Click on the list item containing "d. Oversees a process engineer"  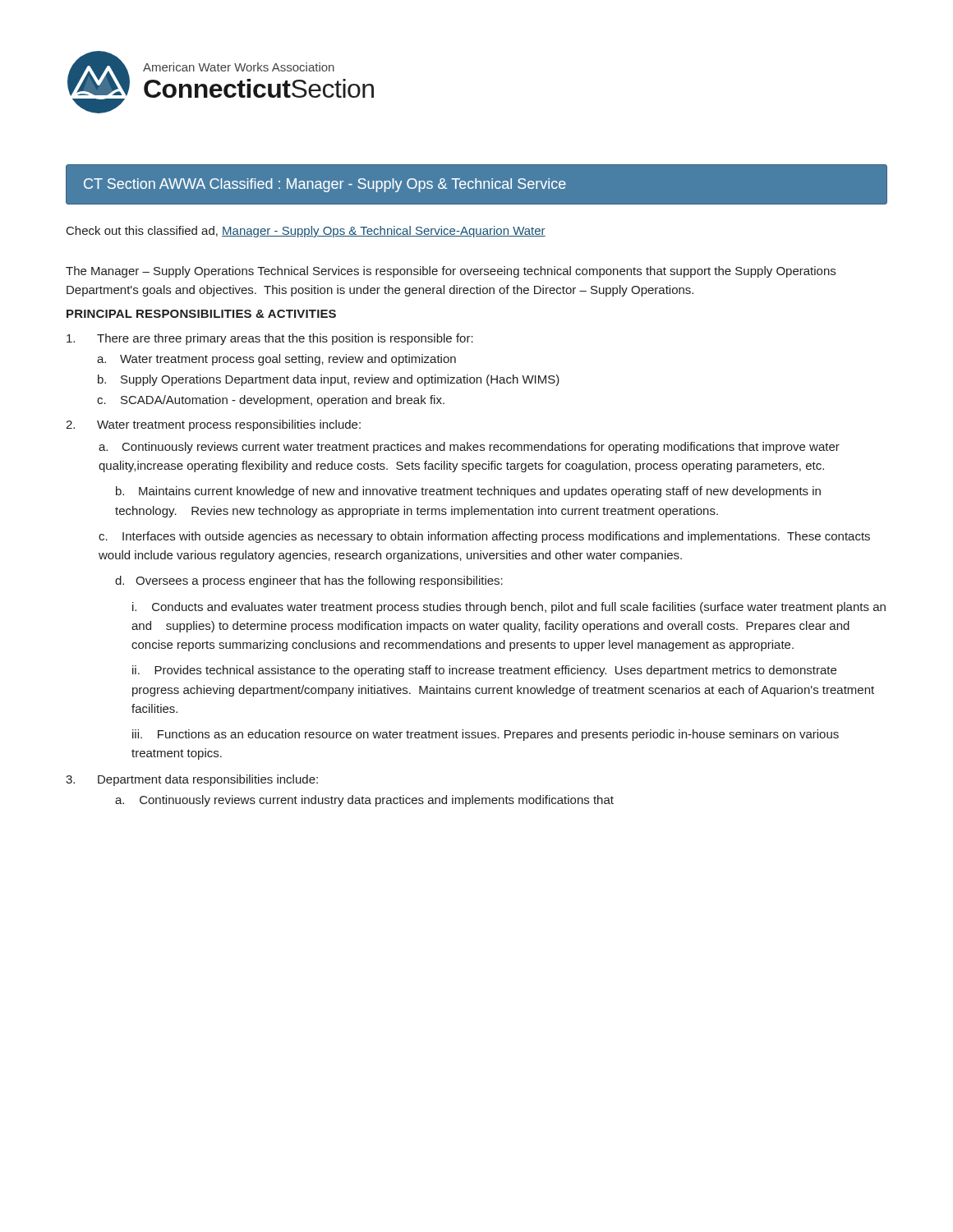[x=309, y=580]
